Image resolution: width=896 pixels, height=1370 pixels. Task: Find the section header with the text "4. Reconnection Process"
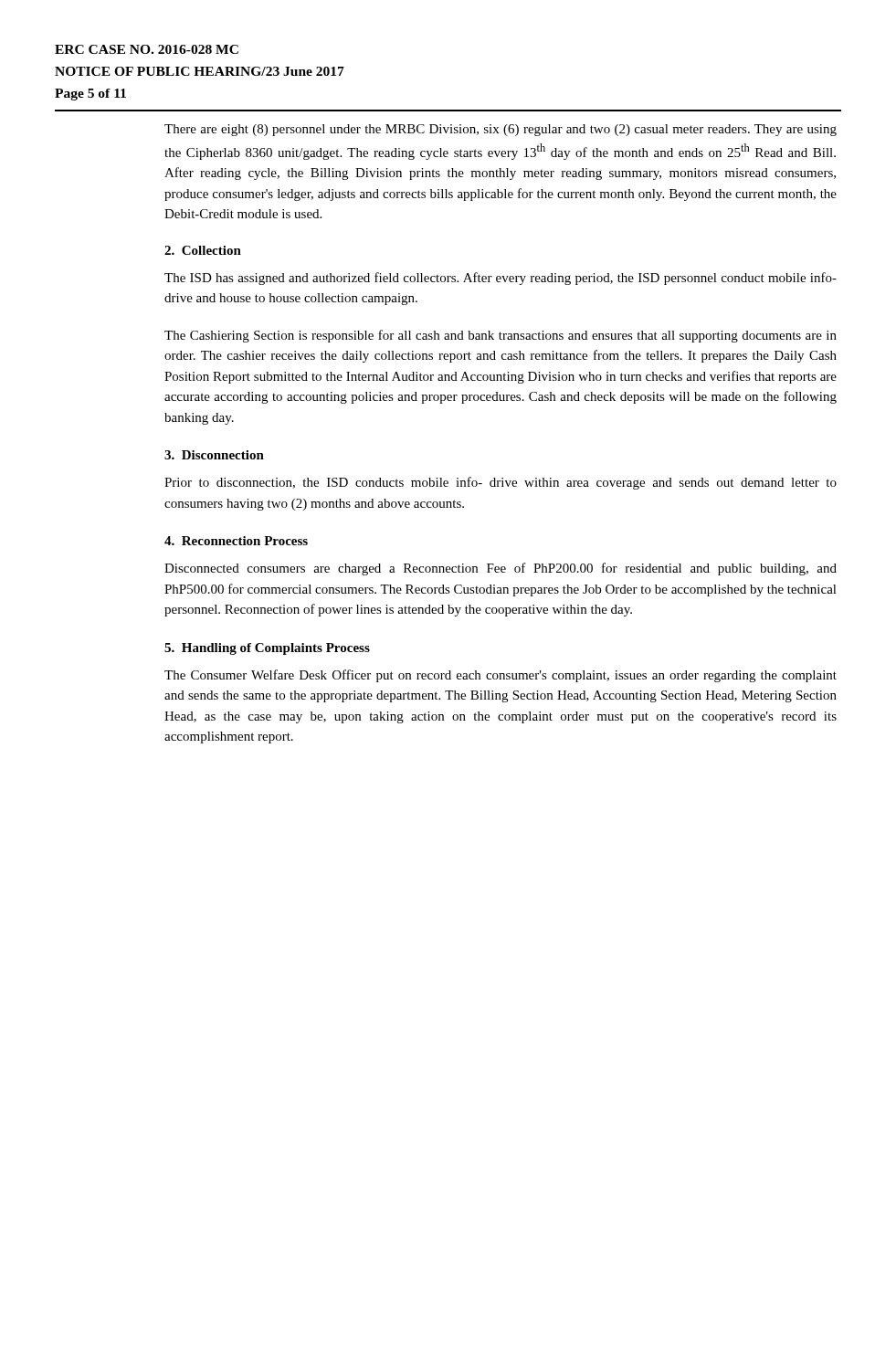tap(236, 541)
